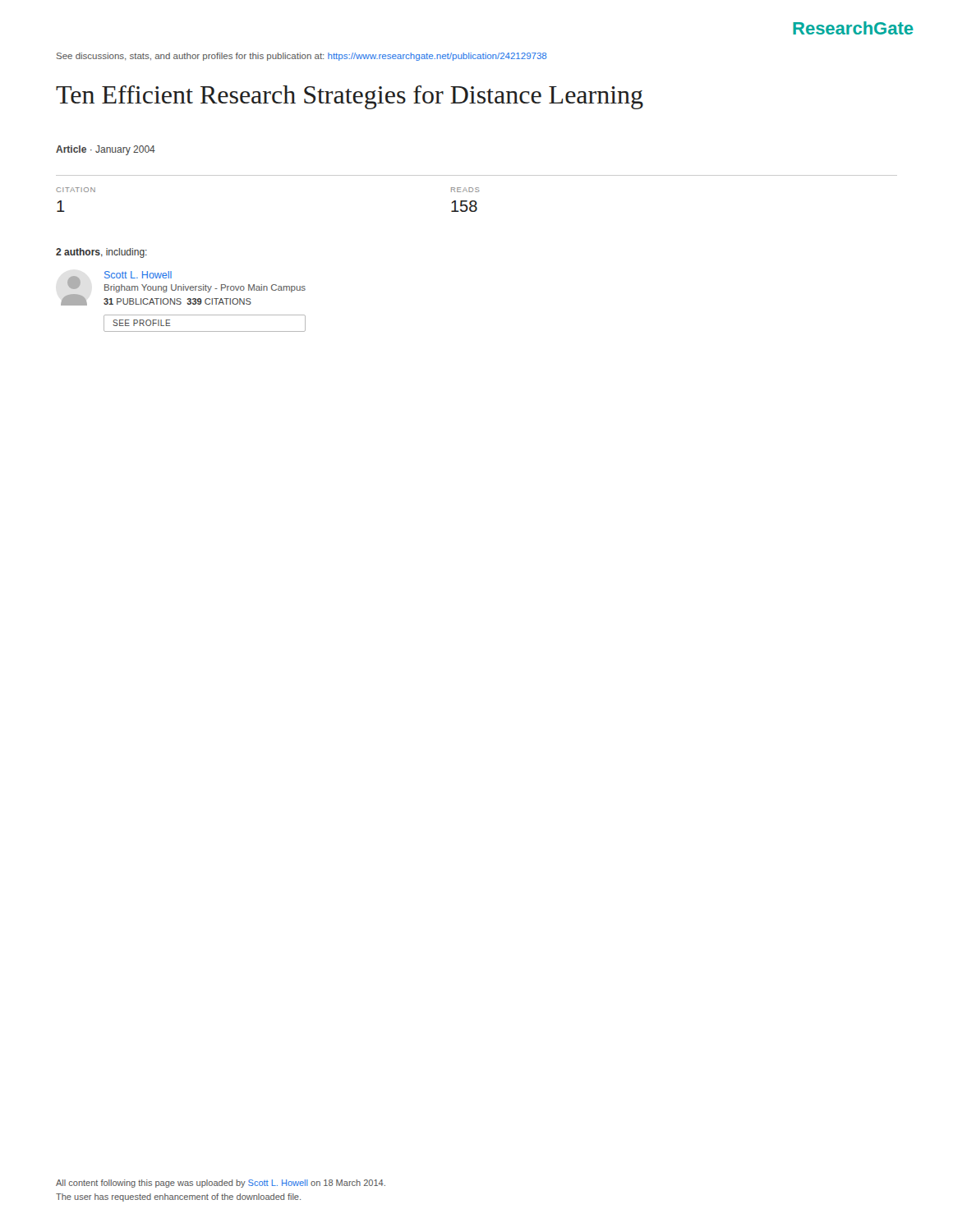Select the element starting "Ten Efficient Research Strategies for"
The image size is (953, 1232).
point(350,94)
